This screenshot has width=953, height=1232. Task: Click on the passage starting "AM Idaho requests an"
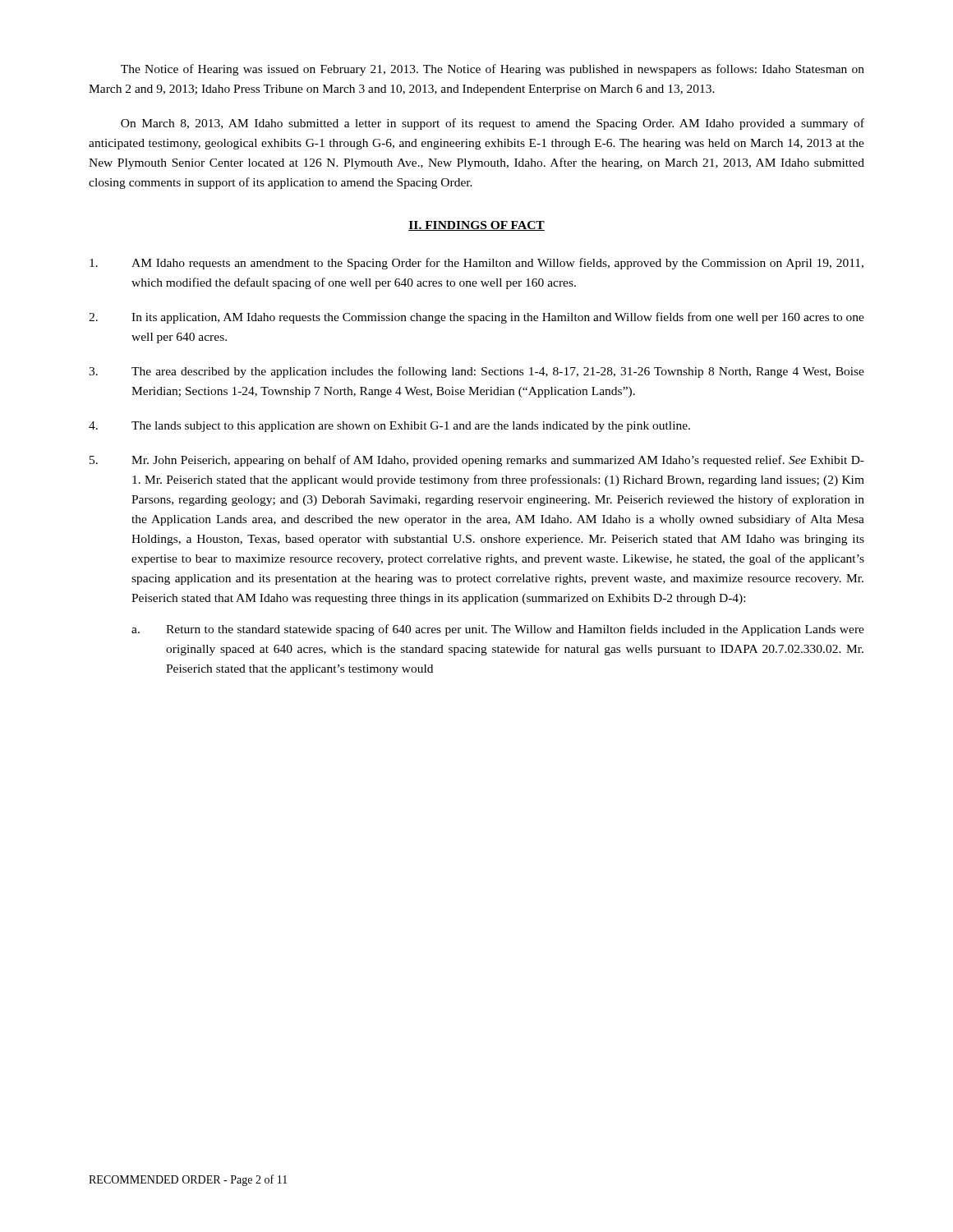click(x=476, y=273)
